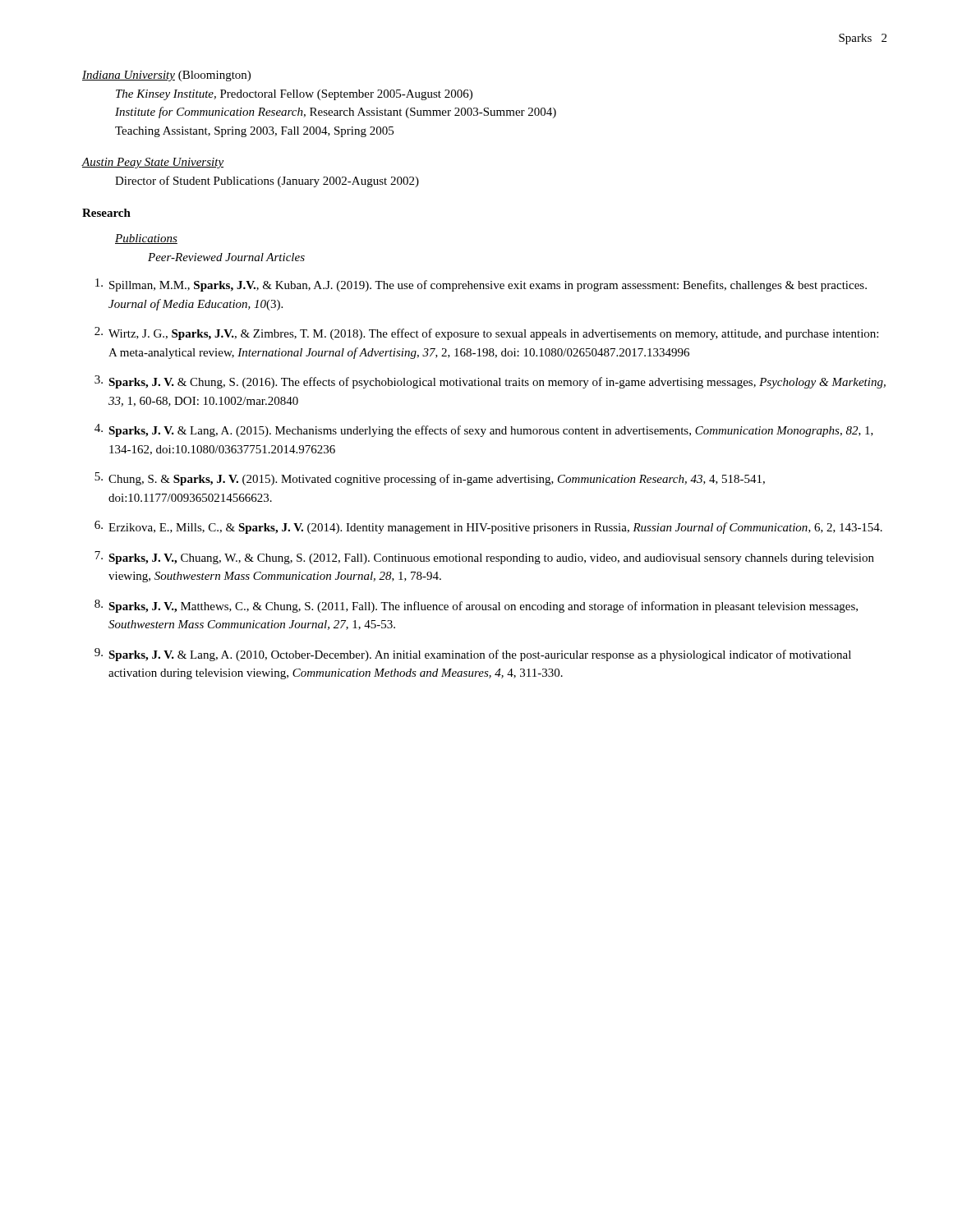Locate the passage starting "Indiana University (Bloomington)"
Image resolution: width=953 pixels, height=1232 pixels.
coord(485,103)
